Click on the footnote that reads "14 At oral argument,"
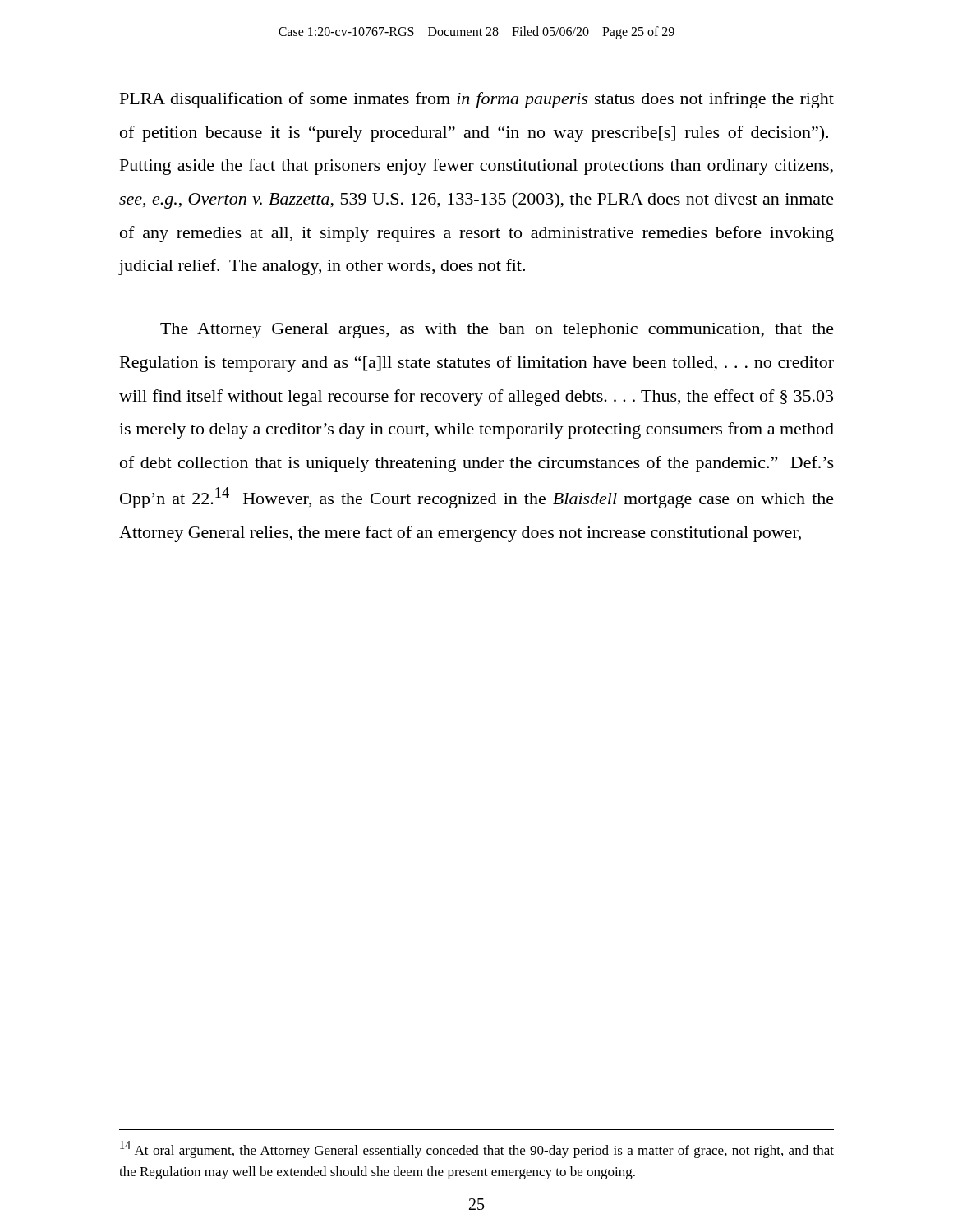953x1232 pixels. [x=476, y=1159]
